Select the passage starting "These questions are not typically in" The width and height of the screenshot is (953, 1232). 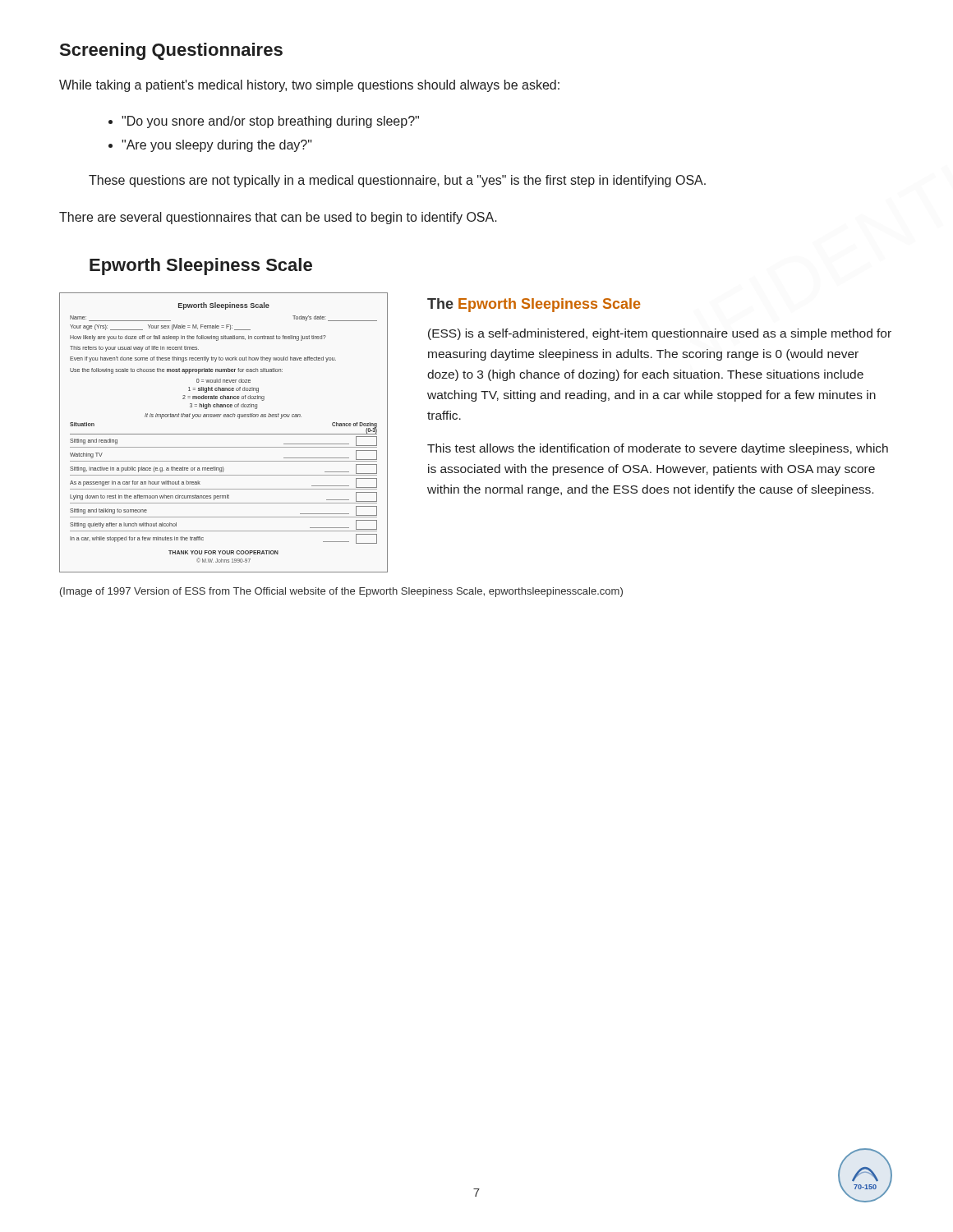398,180
